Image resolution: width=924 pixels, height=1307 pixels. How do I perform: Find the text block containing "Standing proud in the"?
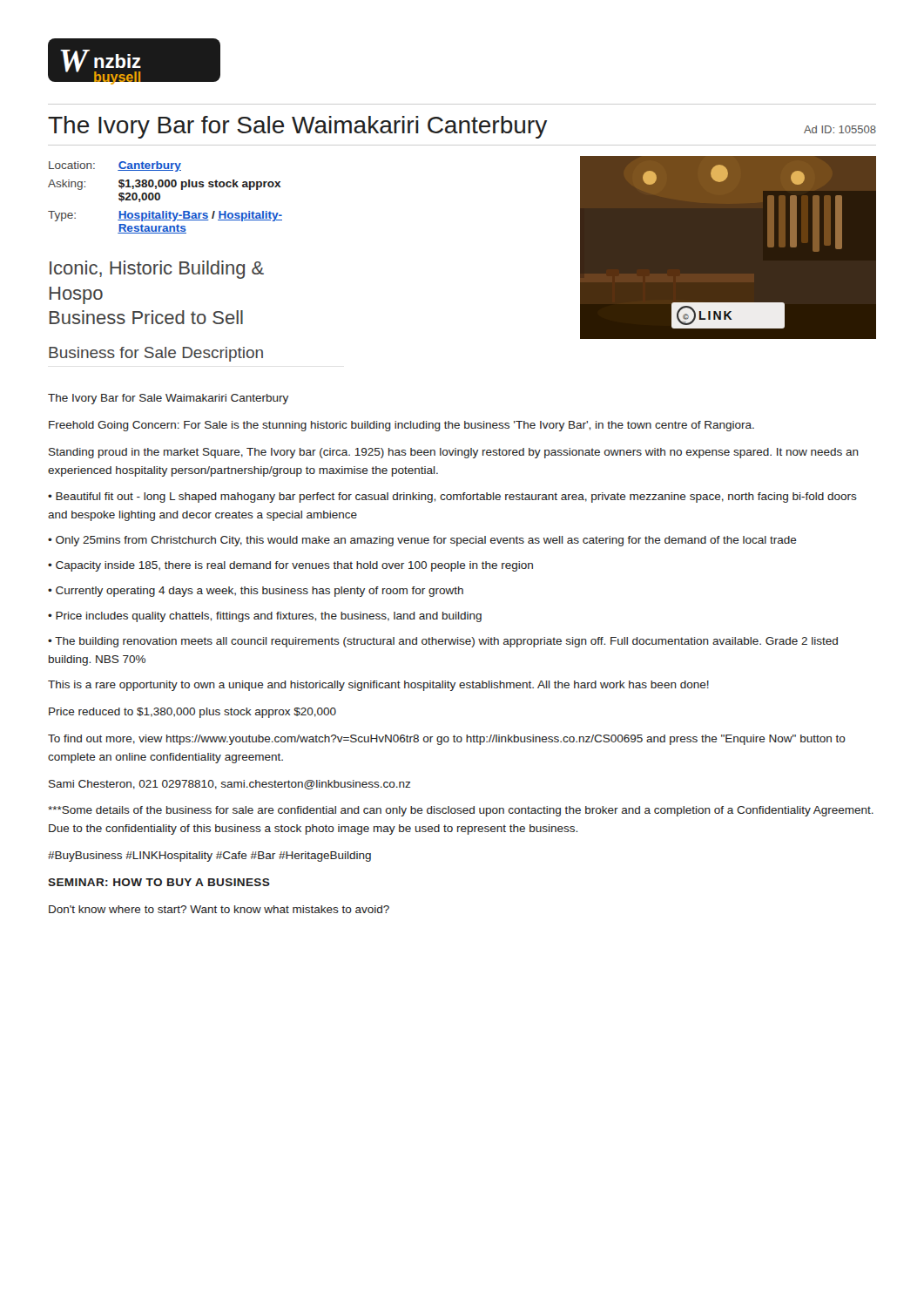(453, 461)
